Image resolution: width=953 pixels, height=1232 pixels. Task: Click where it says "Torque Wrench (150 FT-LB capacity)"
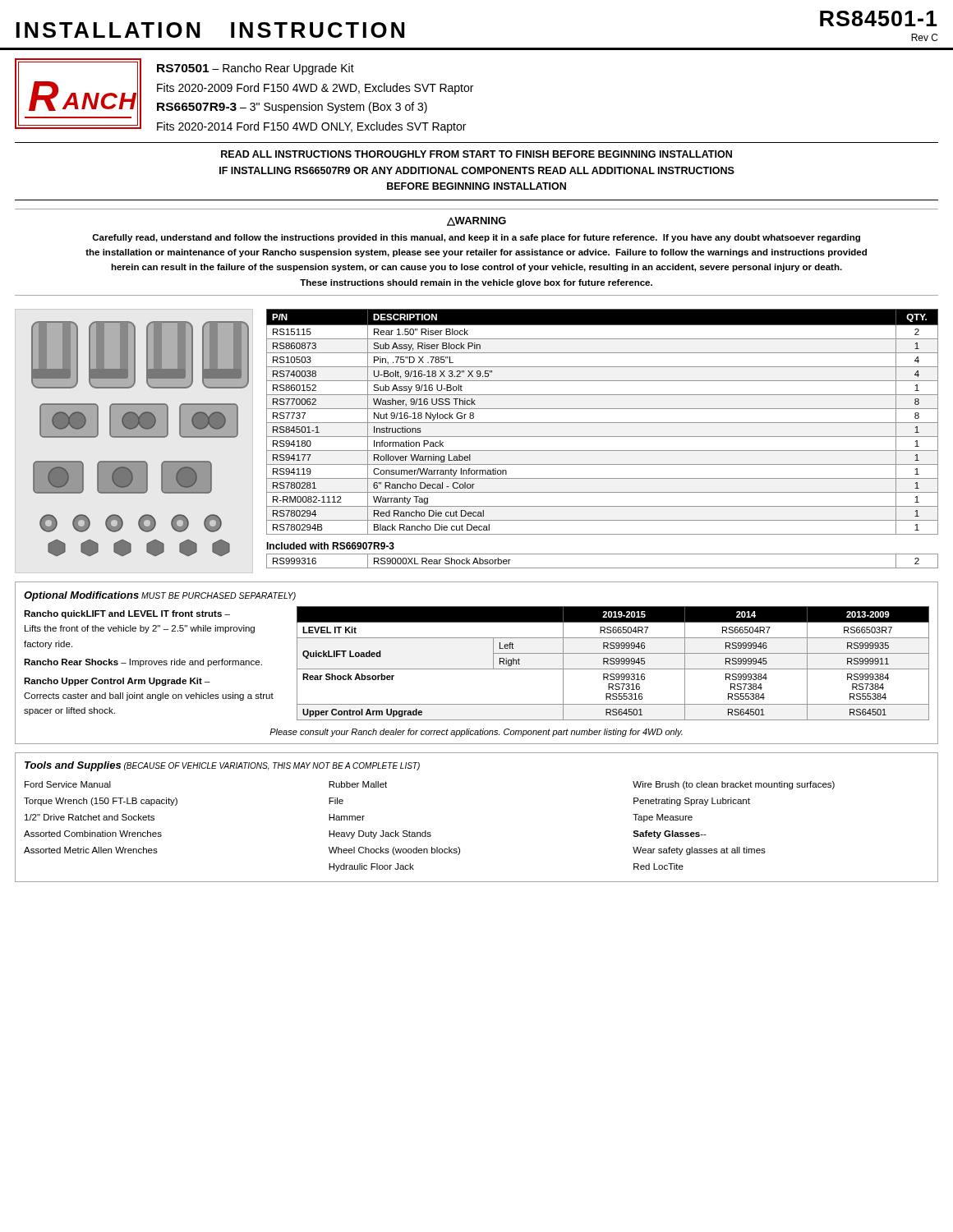pos(101,801)
